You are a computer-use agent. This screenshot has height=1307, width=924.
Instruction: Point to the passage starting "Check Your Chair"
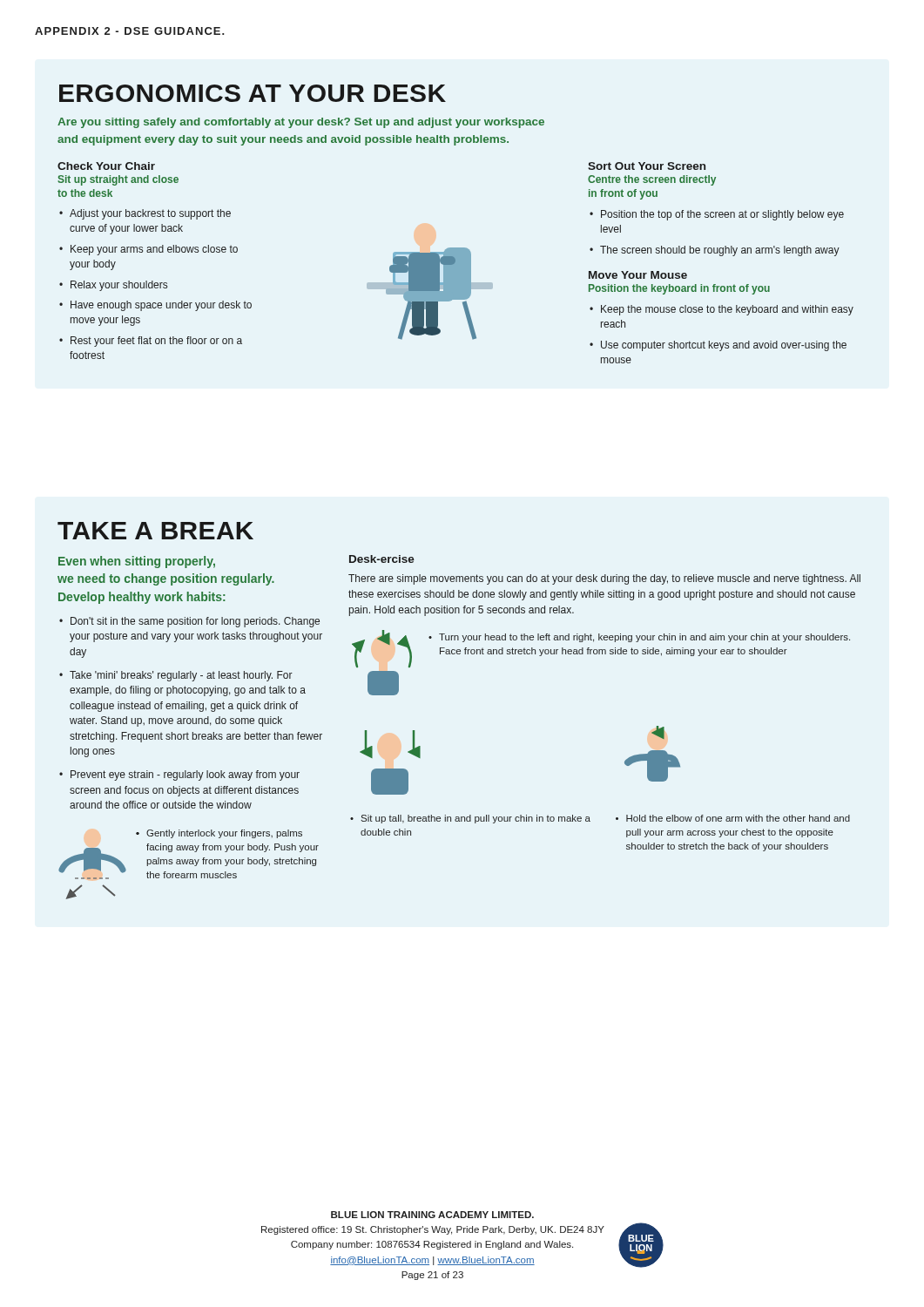tap(106, 166)
